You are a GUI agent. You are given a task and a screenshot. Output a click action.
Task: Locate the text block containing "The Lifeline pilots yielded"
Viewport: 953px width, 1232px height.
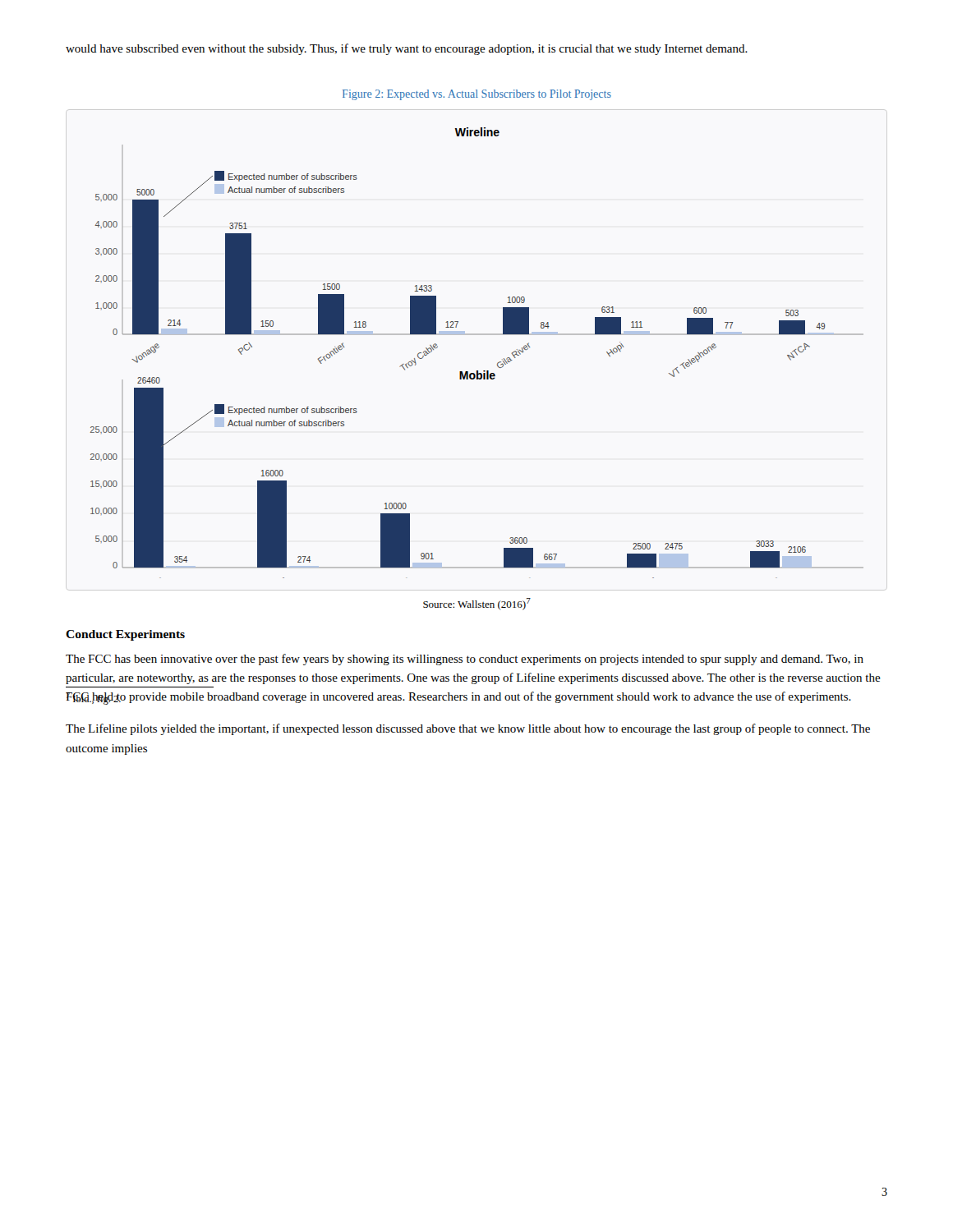click(468, 738)
